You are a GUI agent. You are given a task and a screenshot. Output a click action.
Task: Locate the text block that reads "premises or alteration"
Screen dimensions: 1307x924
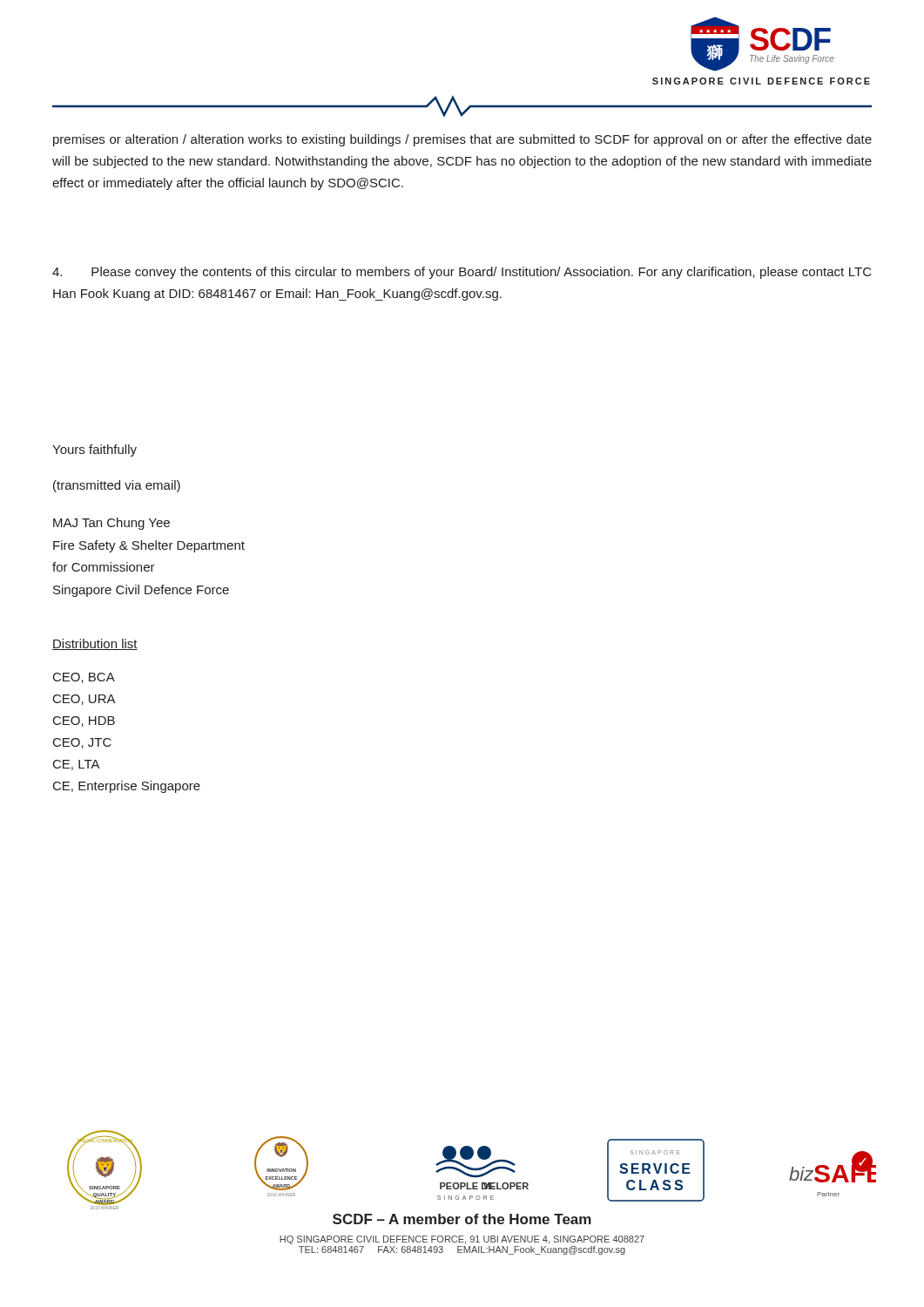[462, 161]
